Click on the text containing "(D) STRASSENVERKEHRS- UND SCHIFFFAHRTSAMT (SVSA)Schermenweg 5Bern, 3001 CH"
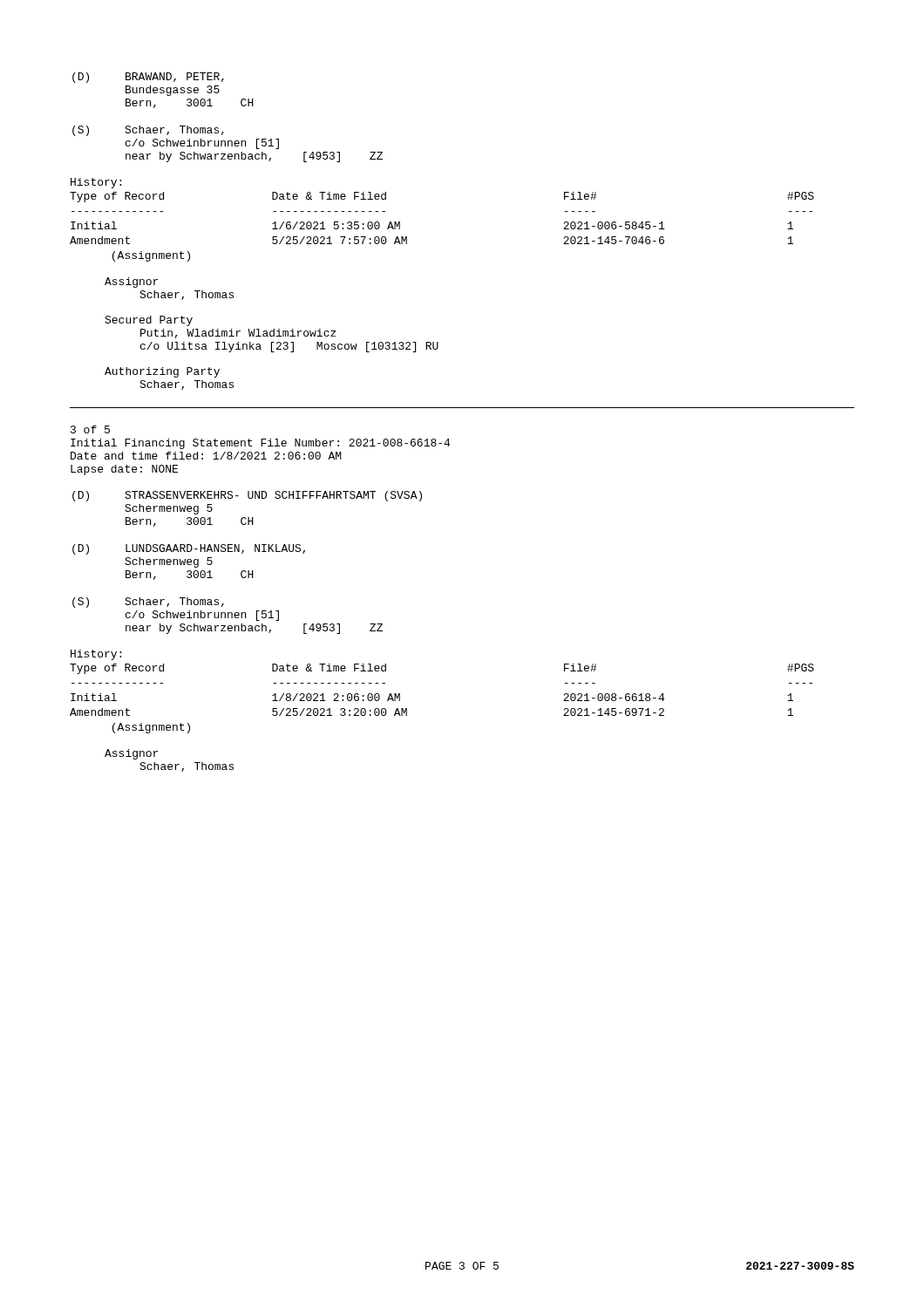The height and width of the screenshot is (1308, 924). click(x=247, y=509)
